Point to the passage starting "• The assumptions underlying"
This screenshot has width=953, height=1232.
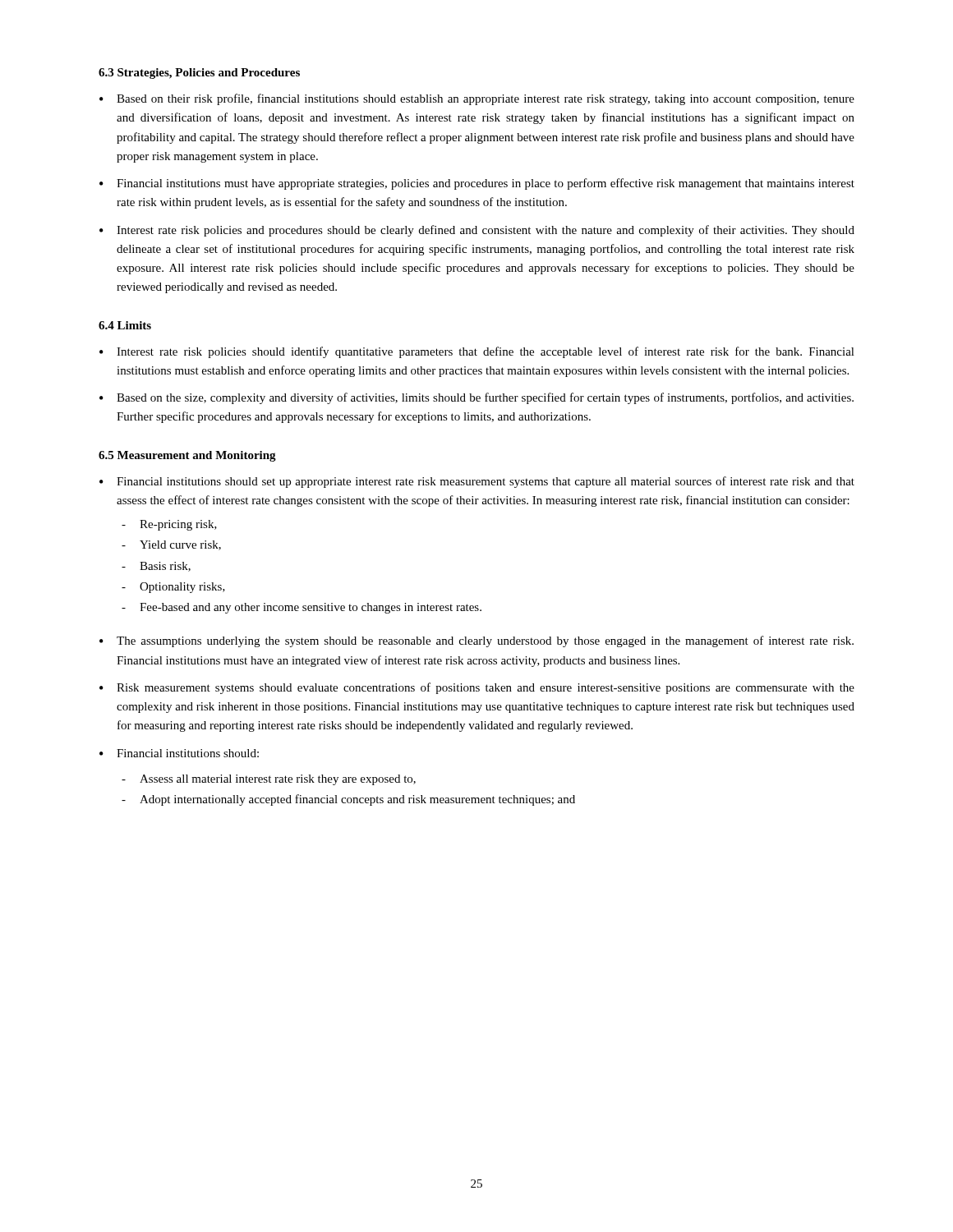click(x=476, y=651)
